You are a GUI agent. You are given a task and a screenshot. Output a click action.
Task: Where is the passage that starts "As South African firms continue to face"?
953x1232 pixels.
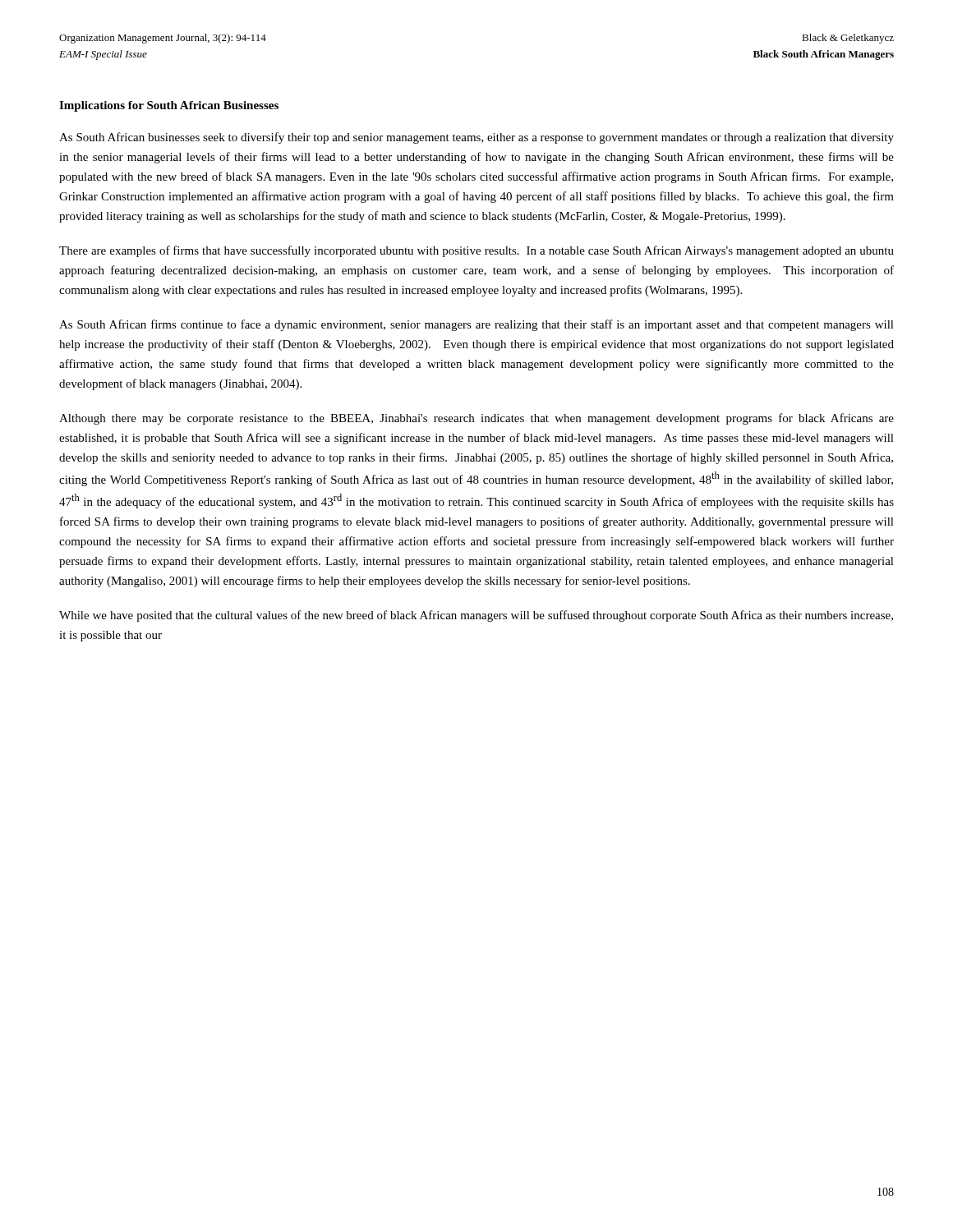pos(476,354)
